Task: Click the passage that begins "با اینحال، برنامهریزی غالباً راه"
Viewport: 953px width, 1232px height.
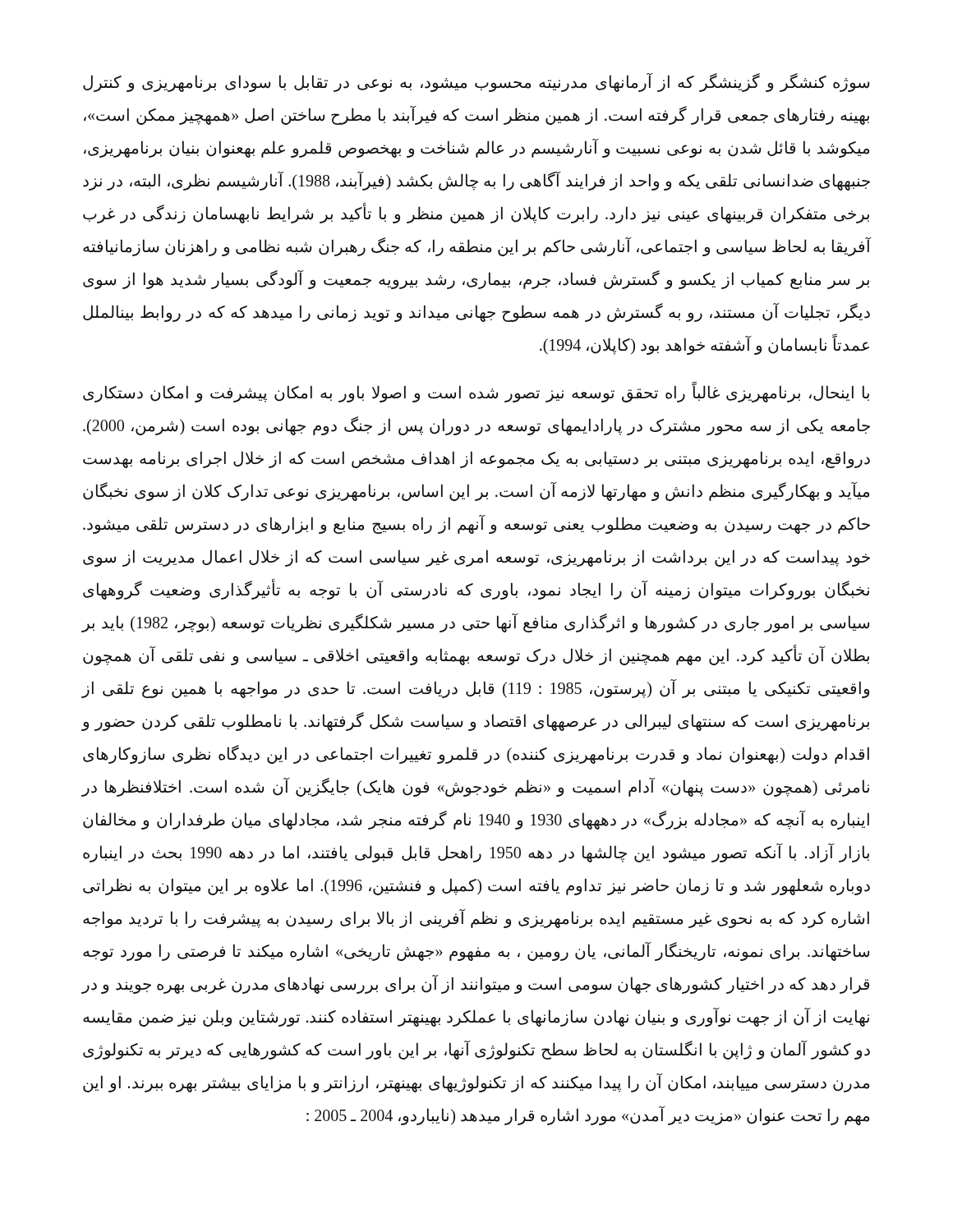Action: point(476,754)
